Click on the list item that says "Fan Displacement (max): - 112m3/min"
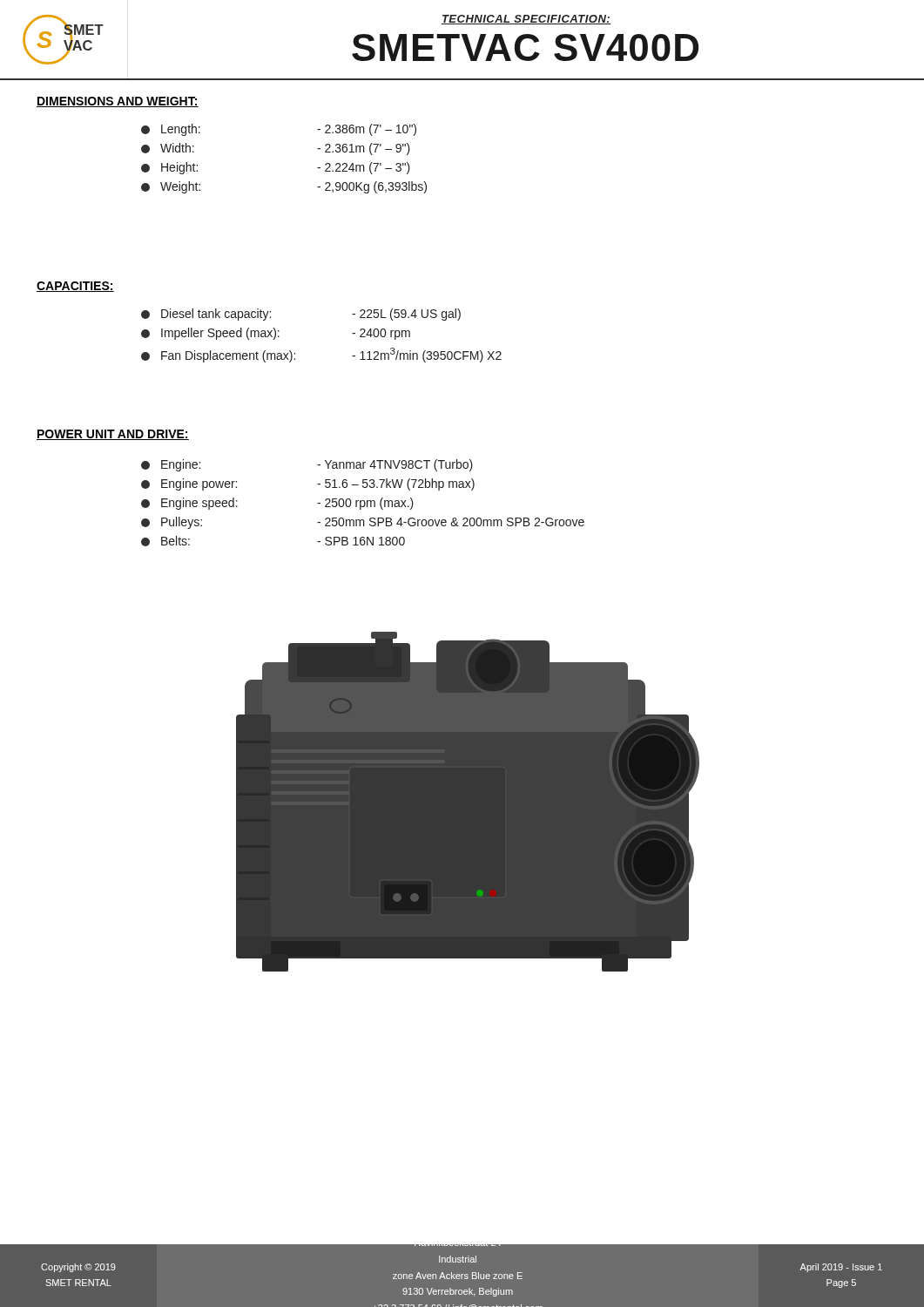924x1307 pixels. [221, 354]
